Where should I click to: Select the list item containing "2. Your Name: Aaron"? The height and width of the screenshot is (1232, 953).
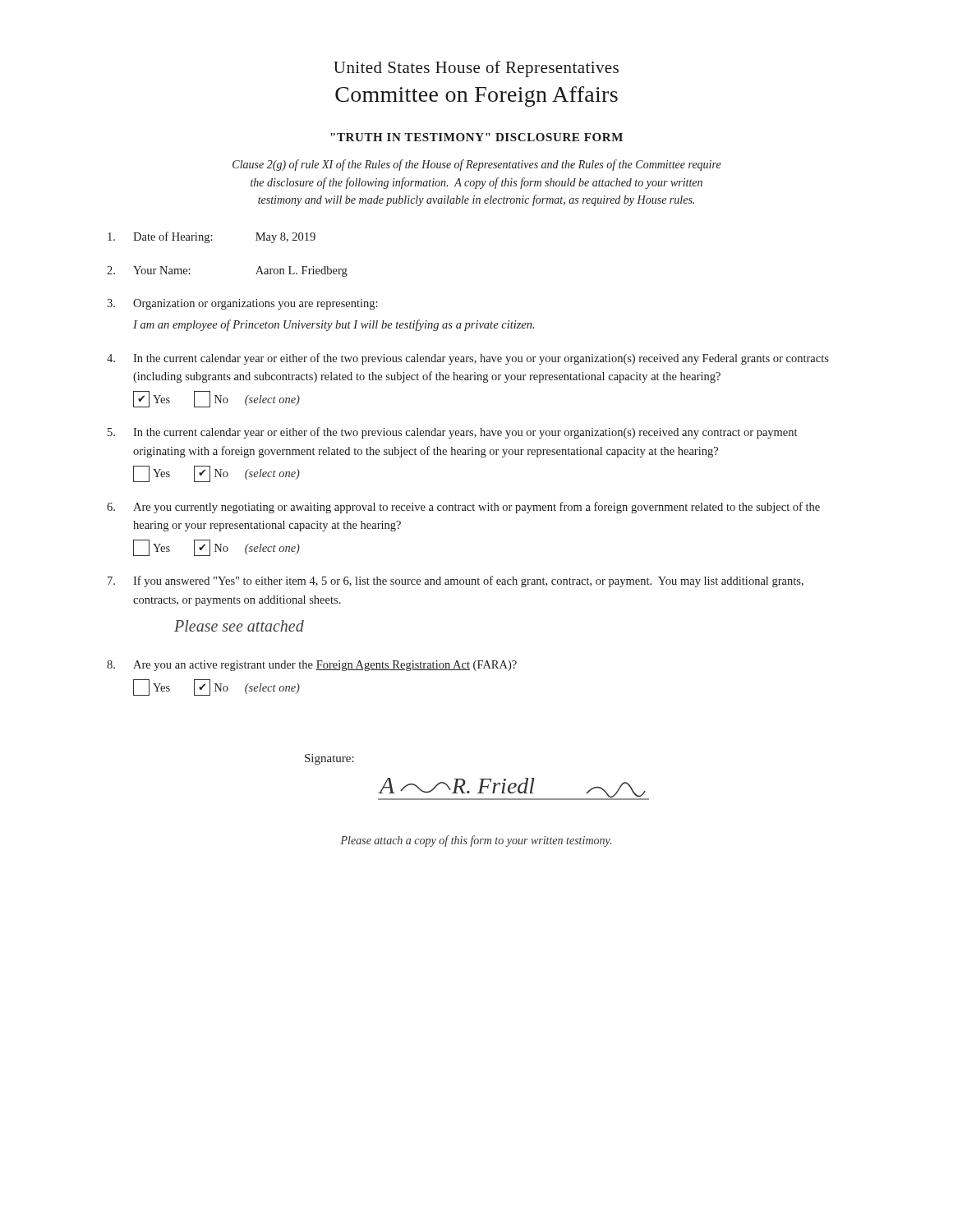pos(164,271)
